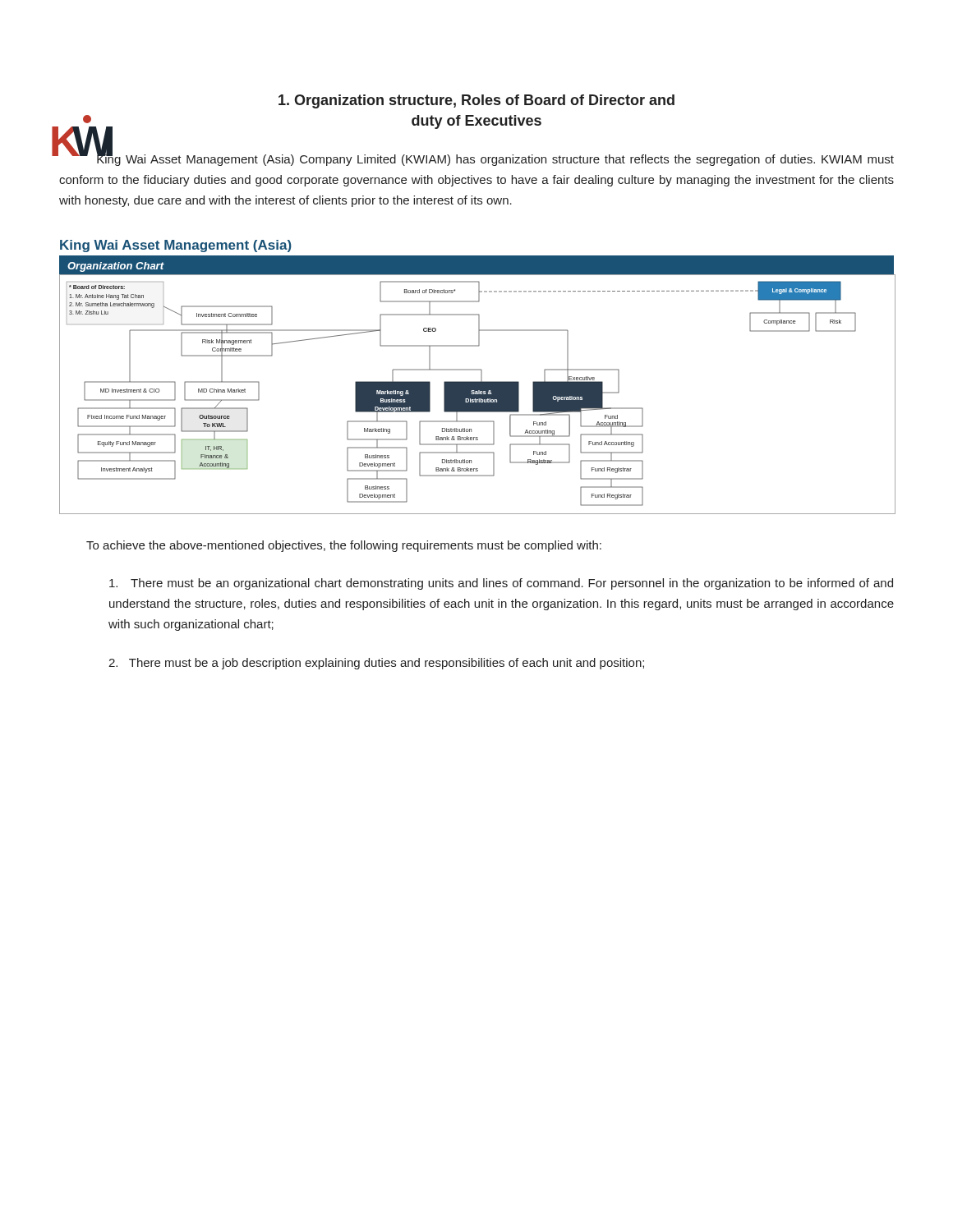Locate the title
Viewport: 953px width, 1232px height.
pos(476,111)
